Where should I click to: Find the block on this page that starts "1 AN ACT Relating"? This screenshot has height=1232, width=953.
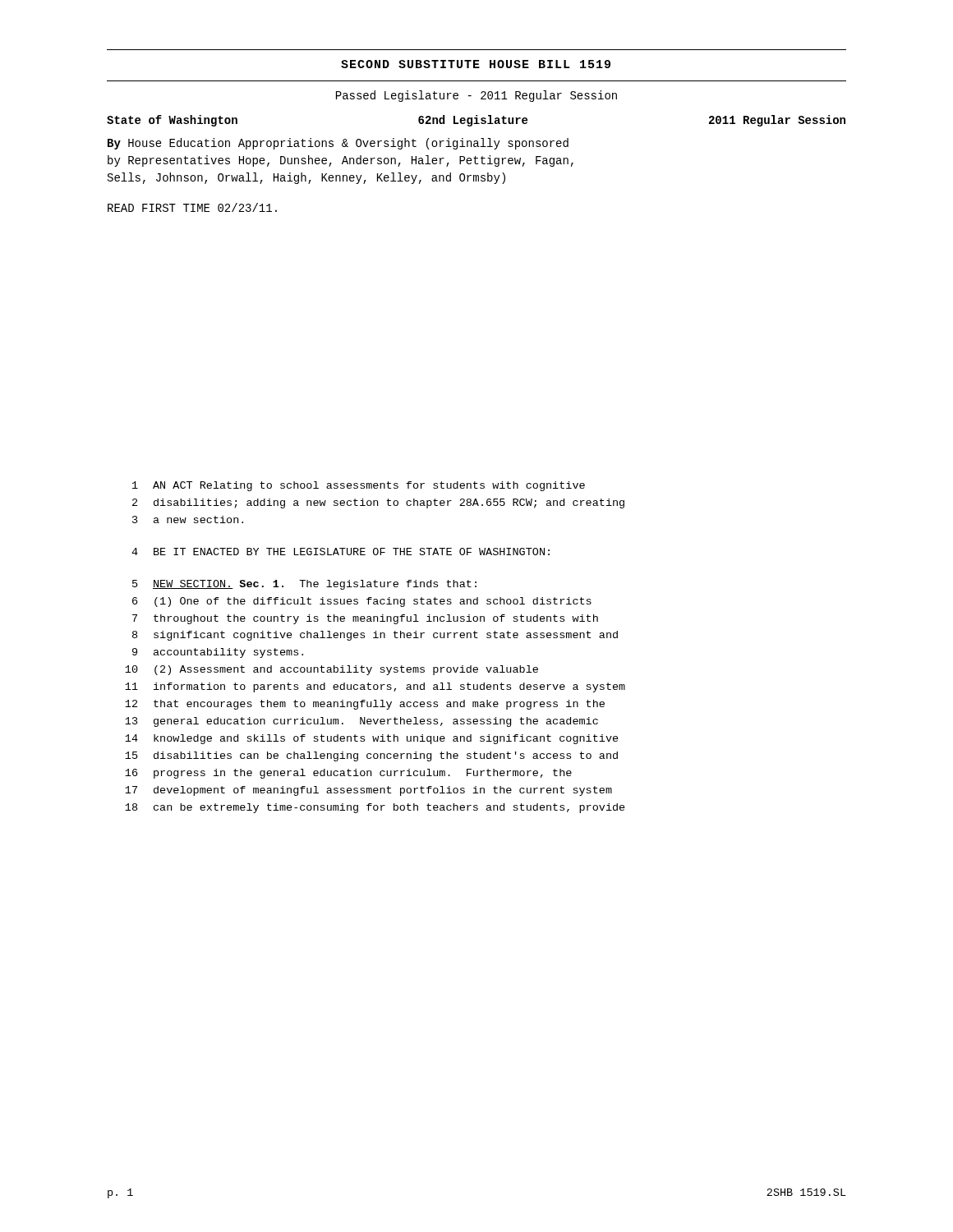[x=476, y=504]
